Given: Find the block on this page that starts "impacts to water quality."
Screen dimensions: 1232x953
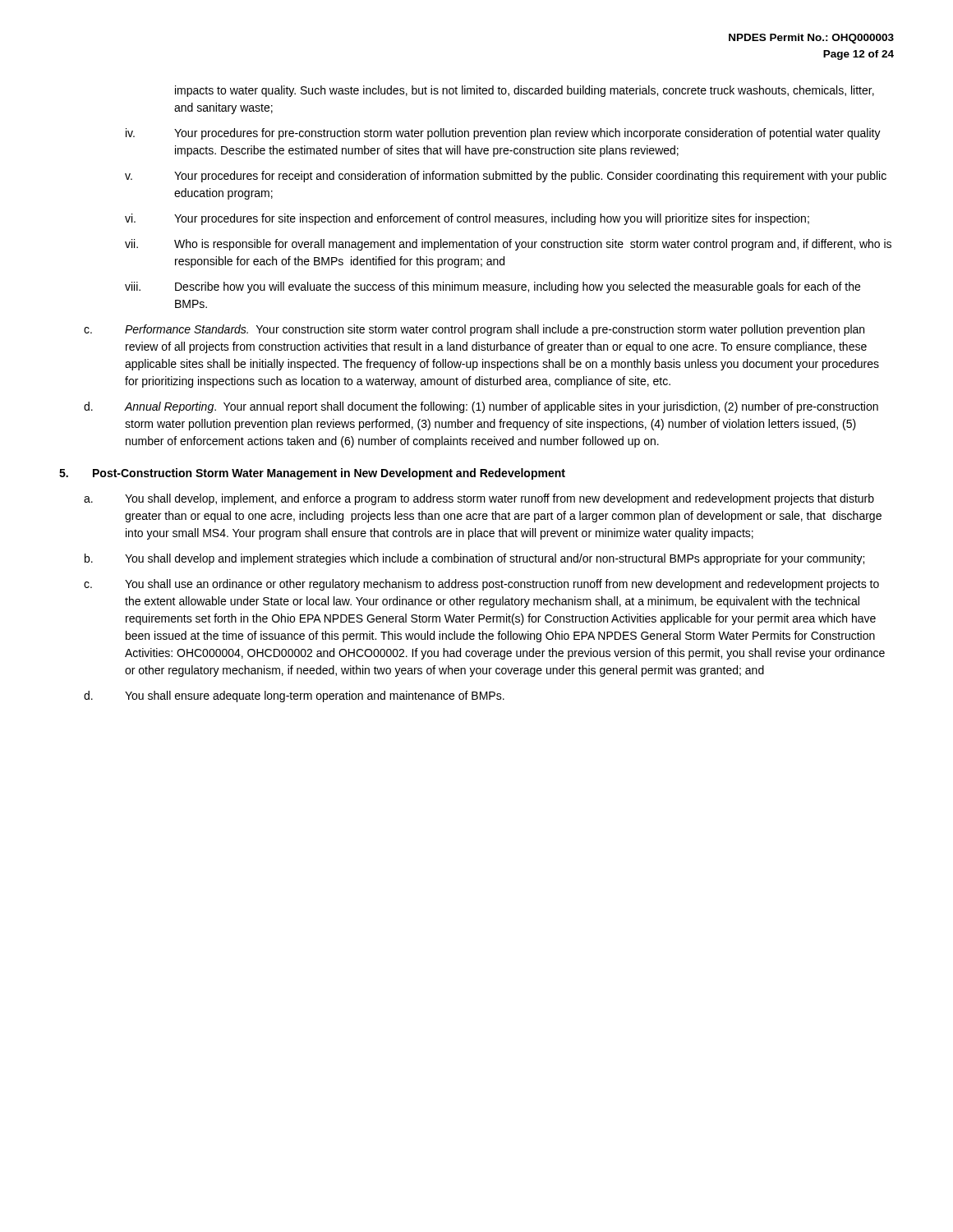Looking at the screenshot, I should tap(524, 99).
